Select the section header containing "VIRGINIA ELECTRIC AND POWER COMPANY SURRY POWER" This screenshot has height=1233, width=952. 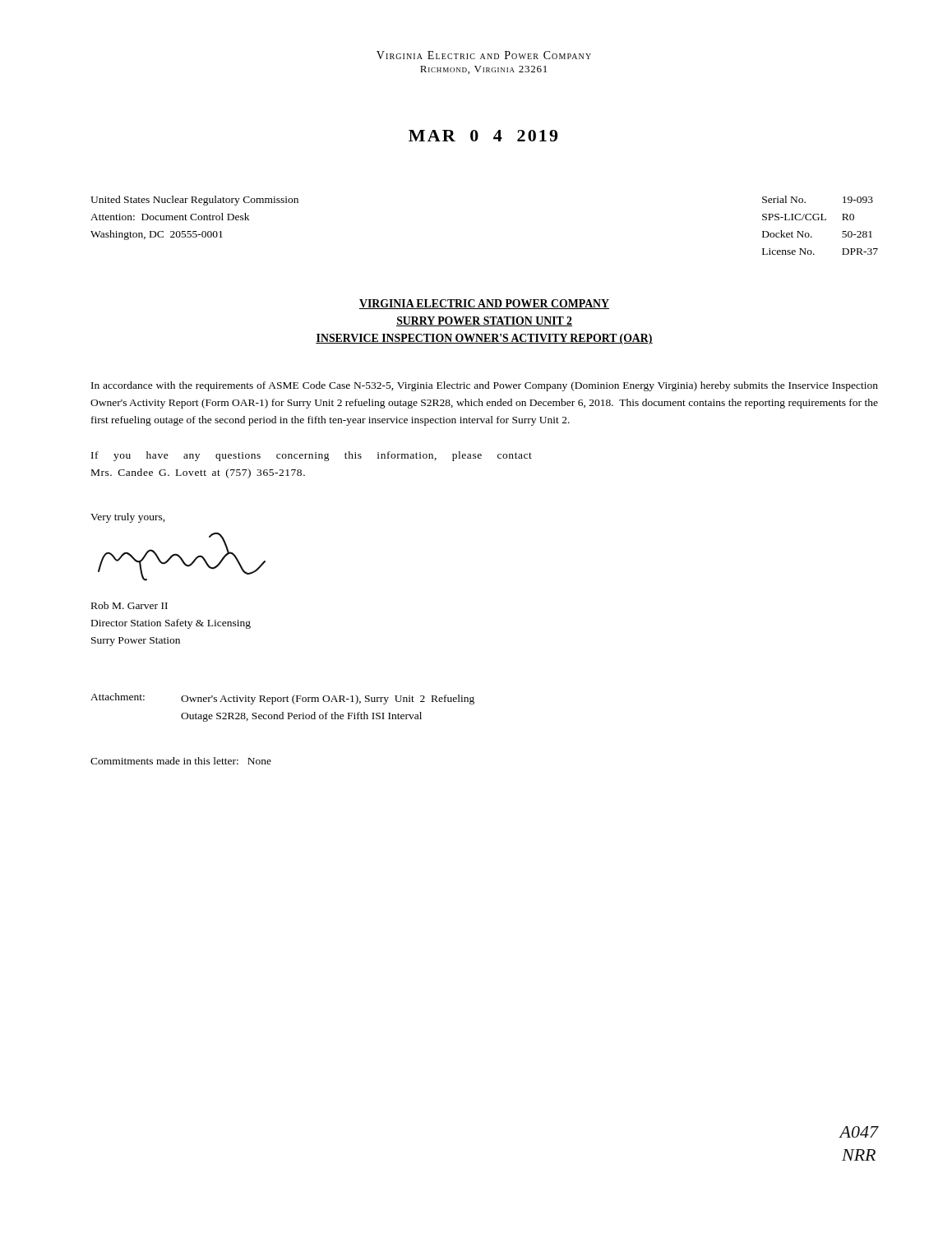tap(484, 321)
